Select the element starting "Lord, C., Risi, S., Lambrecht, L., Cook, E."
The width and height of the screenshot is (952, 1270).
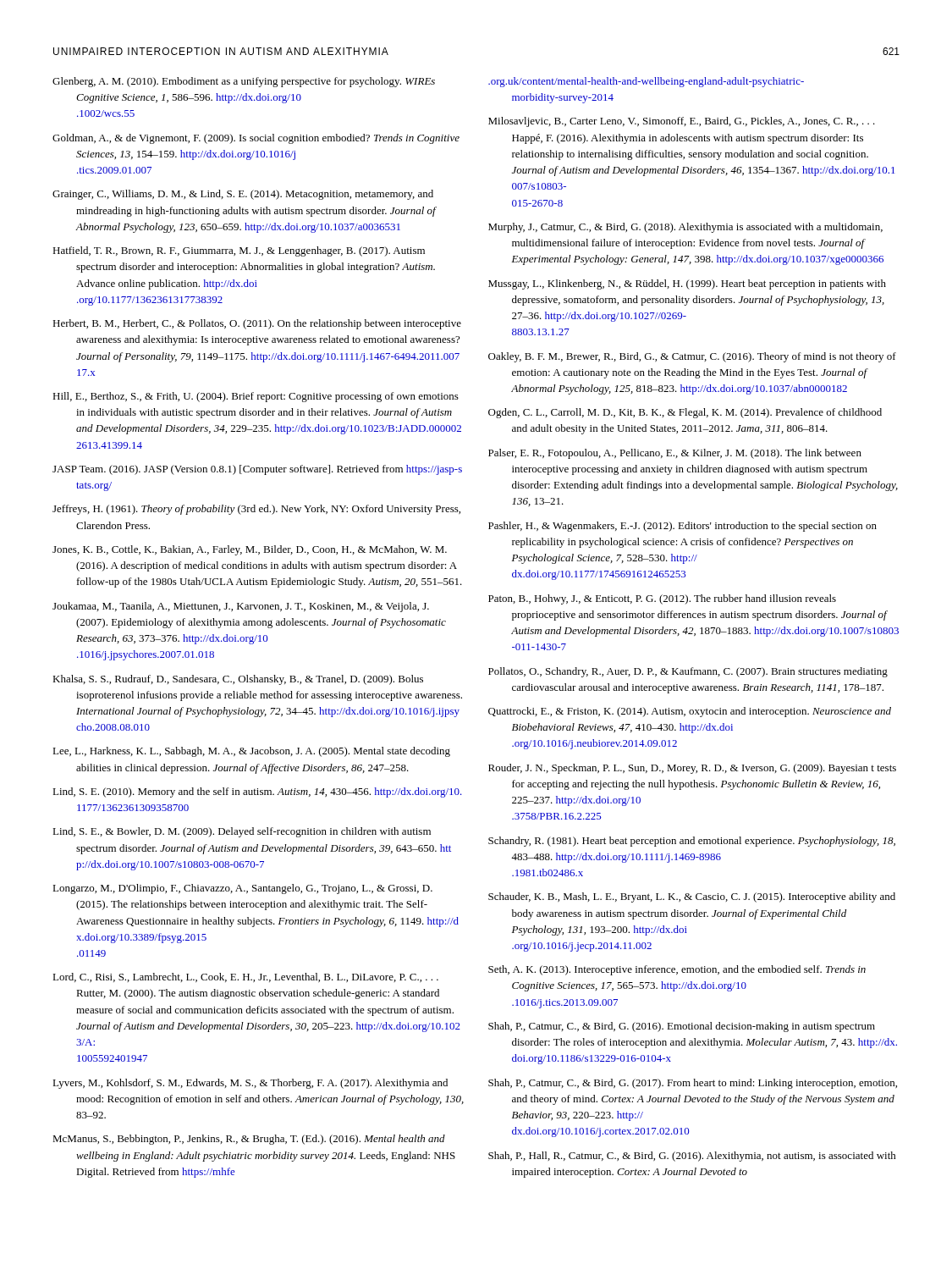[x=256, y=1018]
